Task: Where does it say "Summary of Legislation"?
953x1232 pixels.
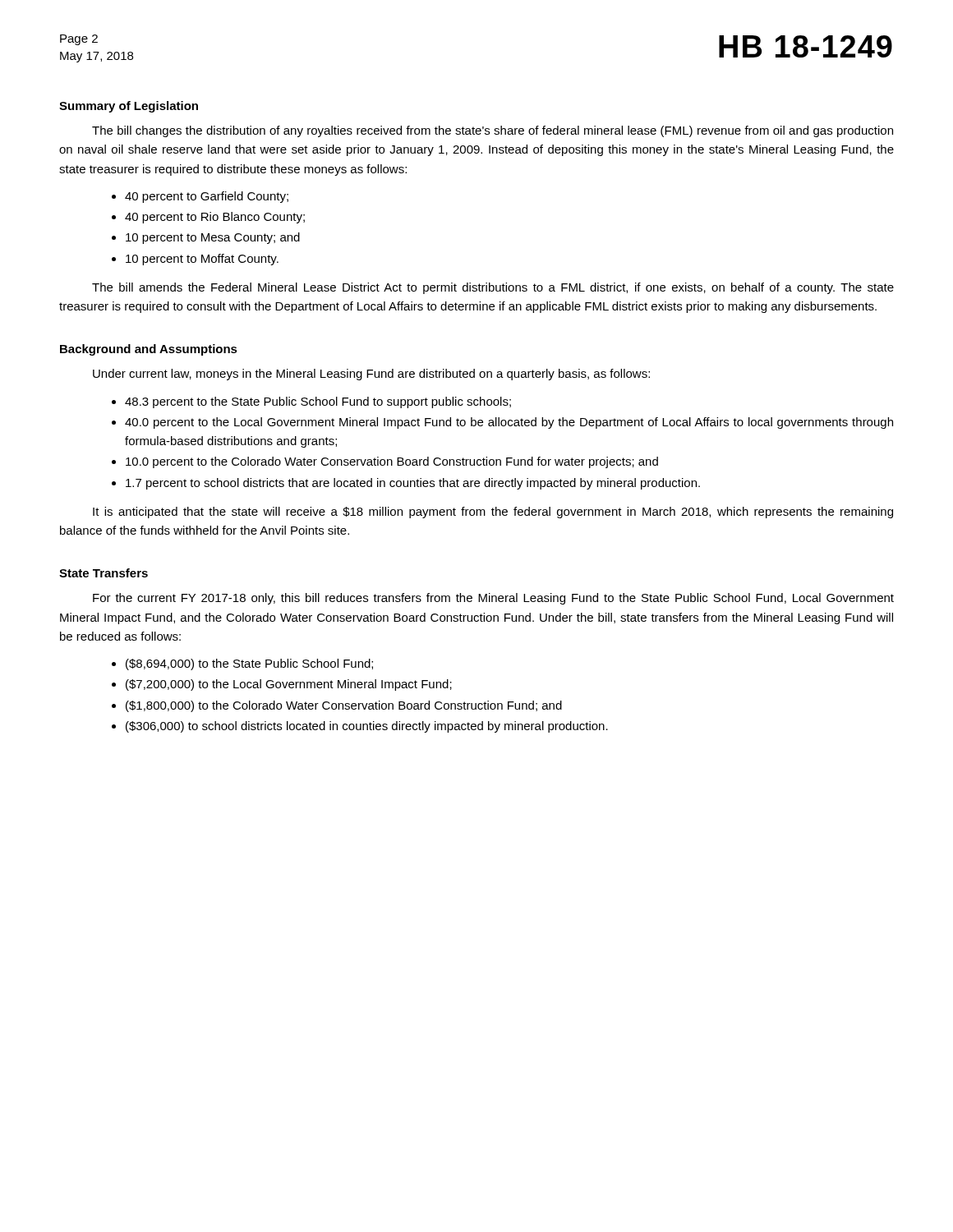Action: tap(129, 106)
